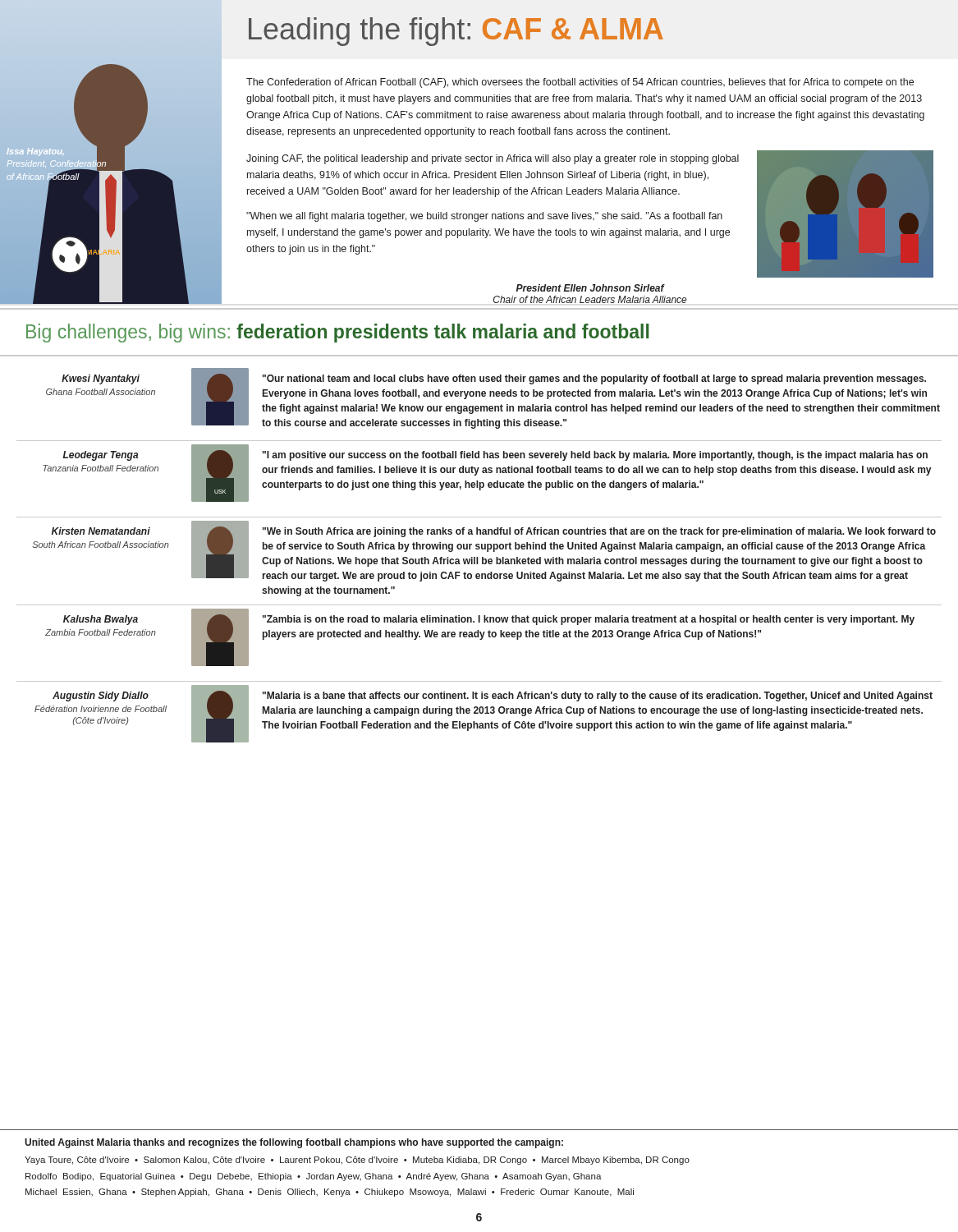
Task: Click on the text block that says "The Confederation of African Football (CAF), which"
Action: click(585, 107)
